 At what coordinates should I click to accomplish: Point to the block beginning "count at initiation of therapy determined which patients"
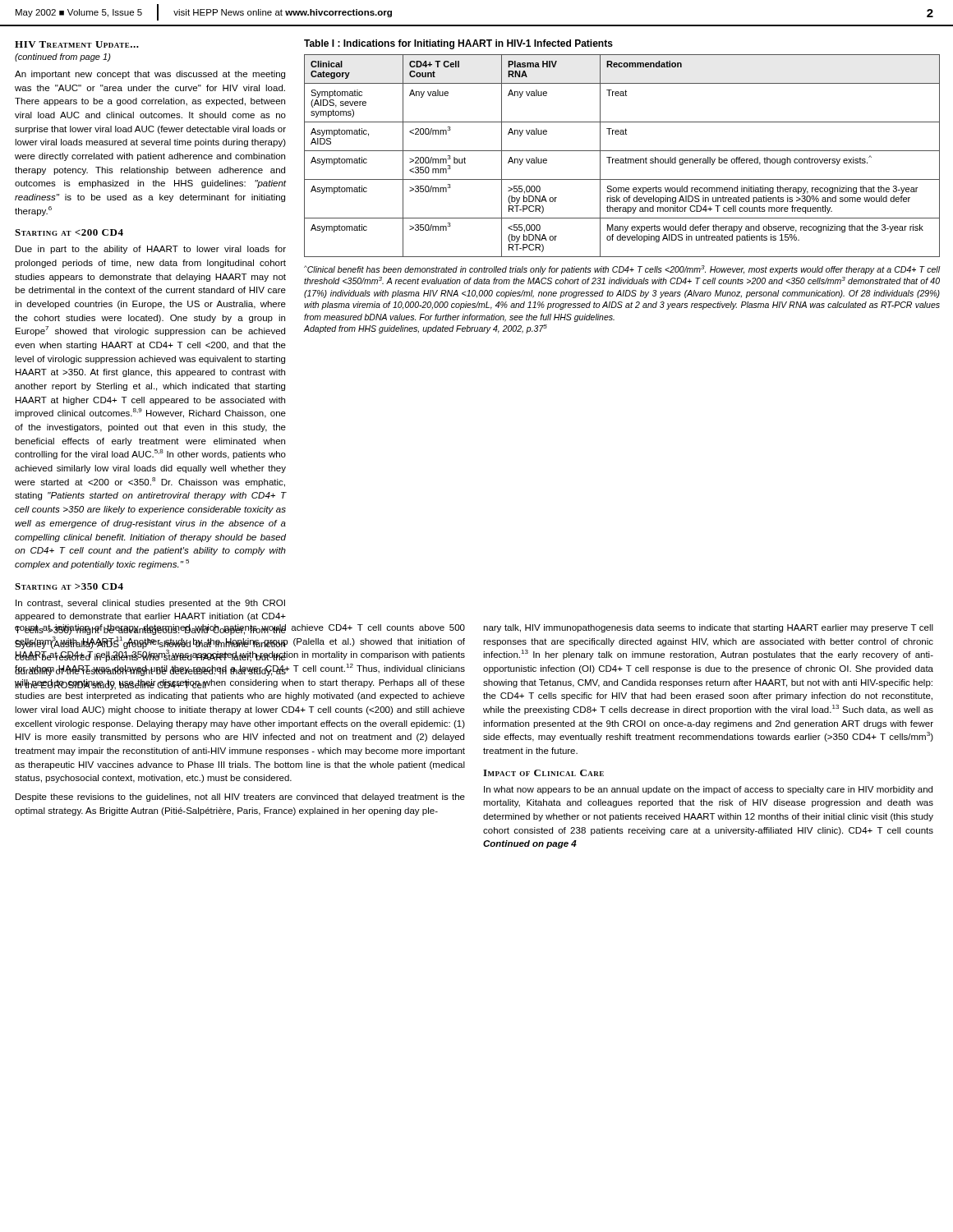tap(240, 703)
